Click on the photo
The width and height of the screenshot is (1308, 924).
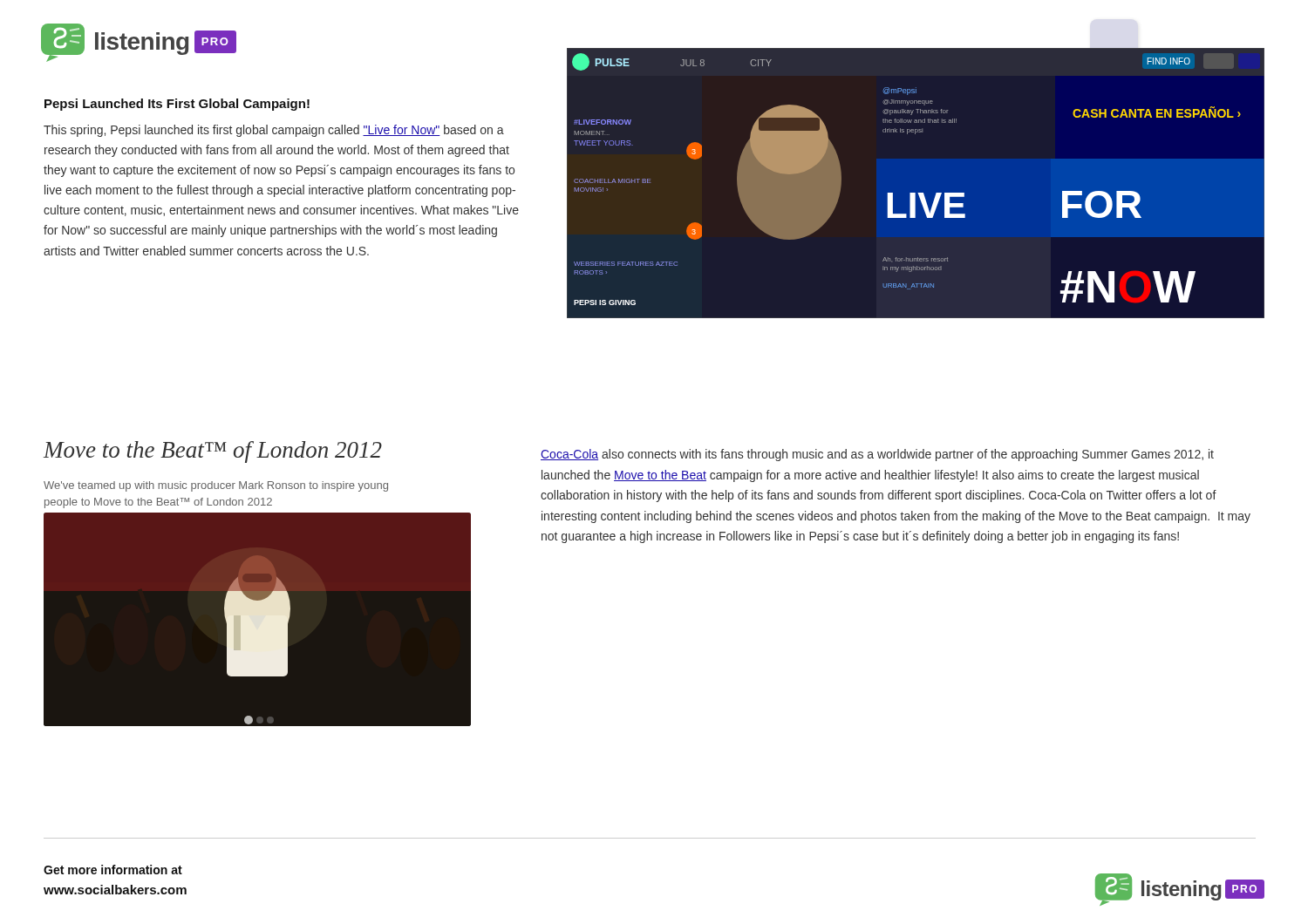point(257,619)
